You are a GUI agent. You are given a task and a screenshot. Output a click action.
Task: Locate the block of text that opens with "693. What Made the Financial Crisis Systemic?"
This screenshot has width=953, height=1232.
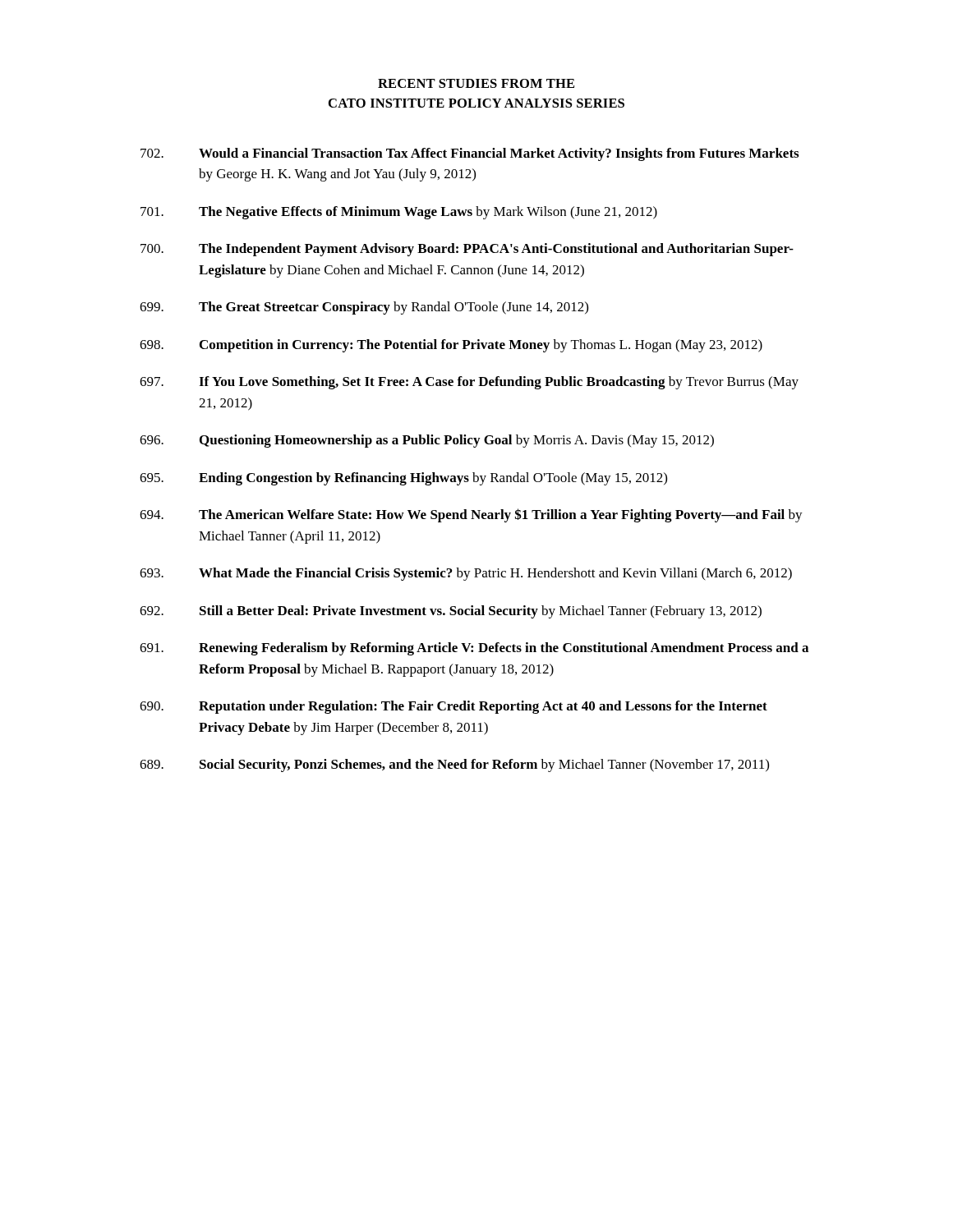[476, 573]
